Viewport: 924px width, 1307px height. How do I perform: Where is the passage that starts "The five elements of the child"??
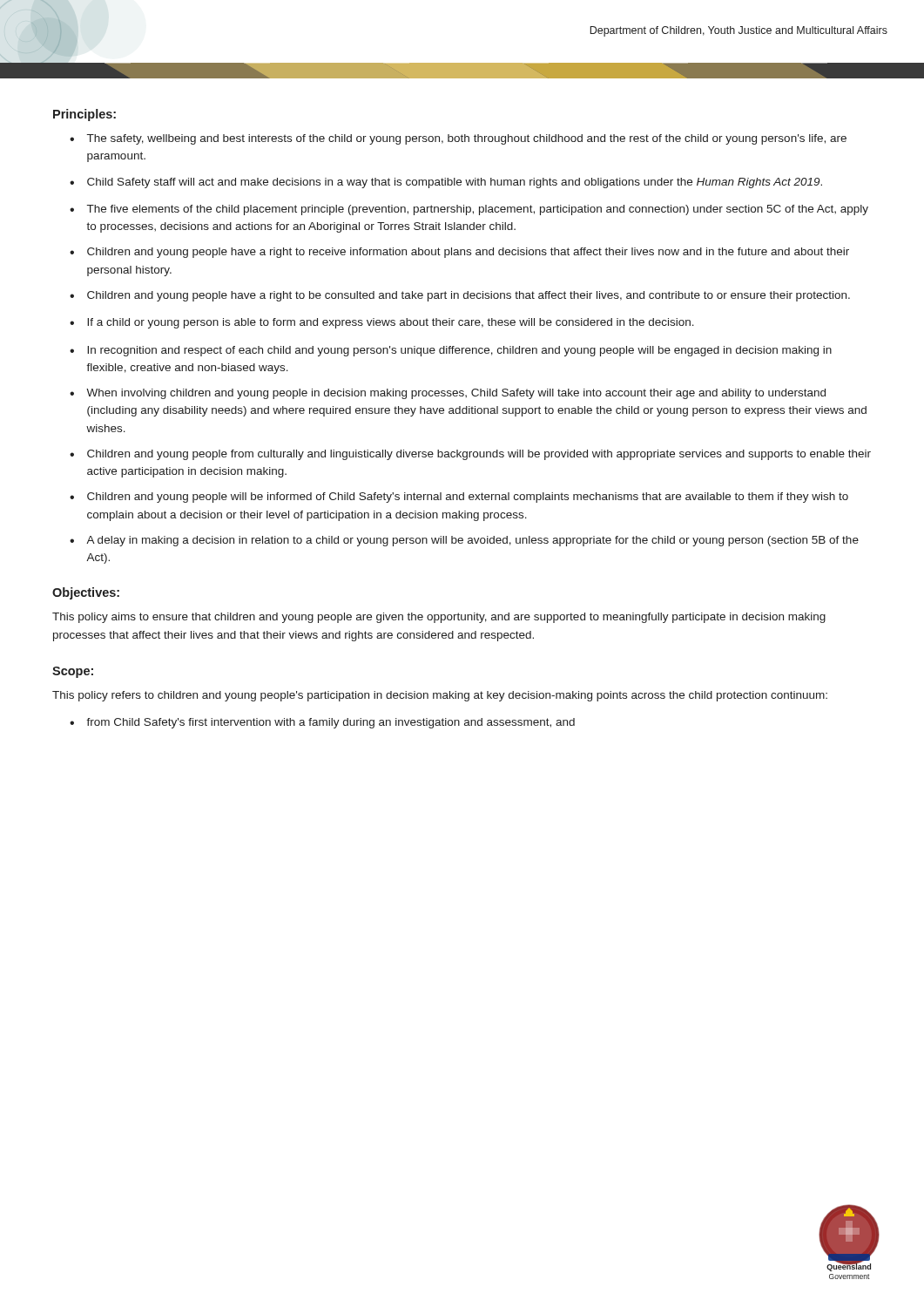(462, 218)
